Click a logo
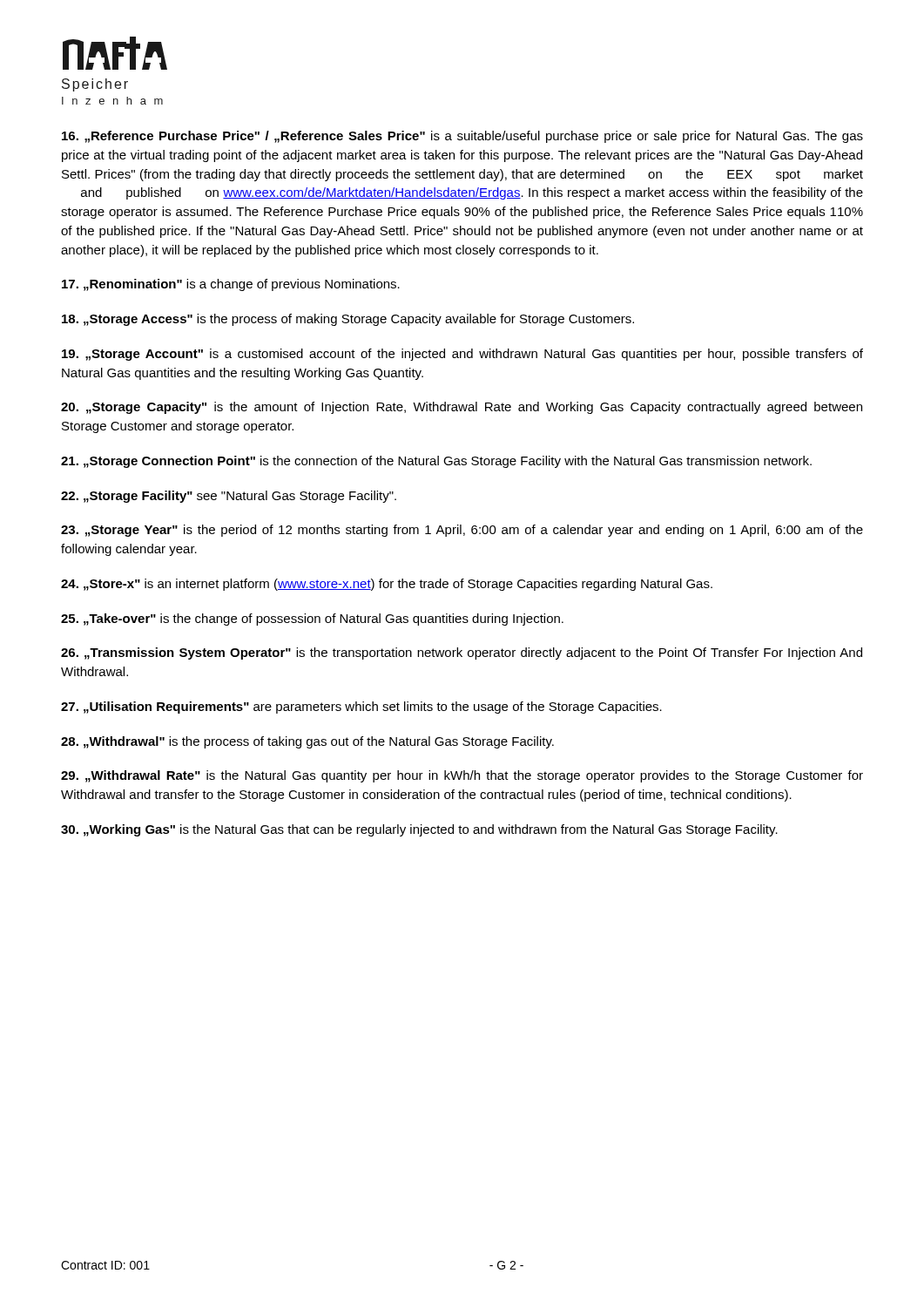The height and width of the screenshot is (1307, 924). [118, 76]
